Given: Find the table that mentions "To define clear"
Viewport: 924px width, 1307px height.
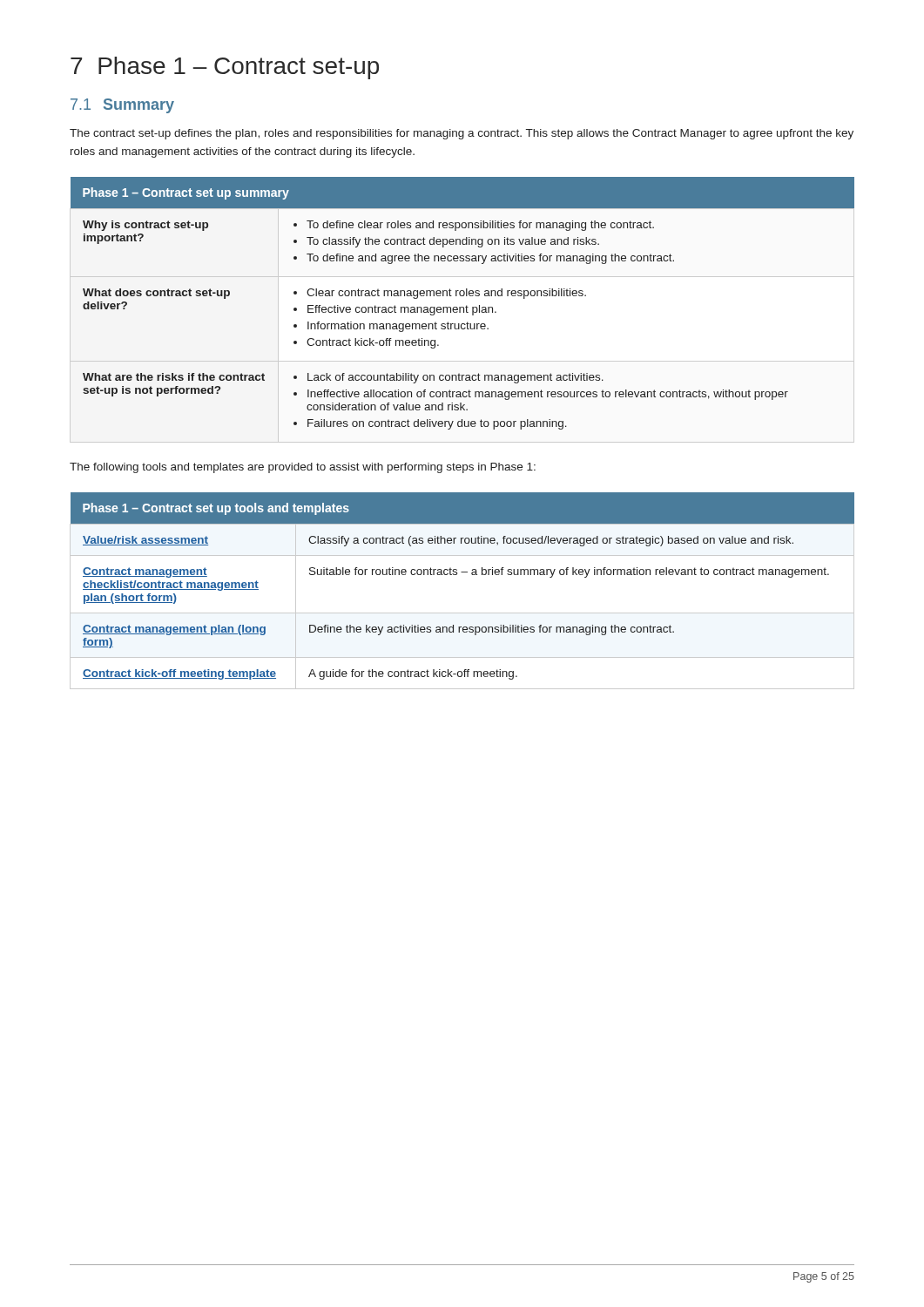Looking at the screenshot, I should [462, 310].
